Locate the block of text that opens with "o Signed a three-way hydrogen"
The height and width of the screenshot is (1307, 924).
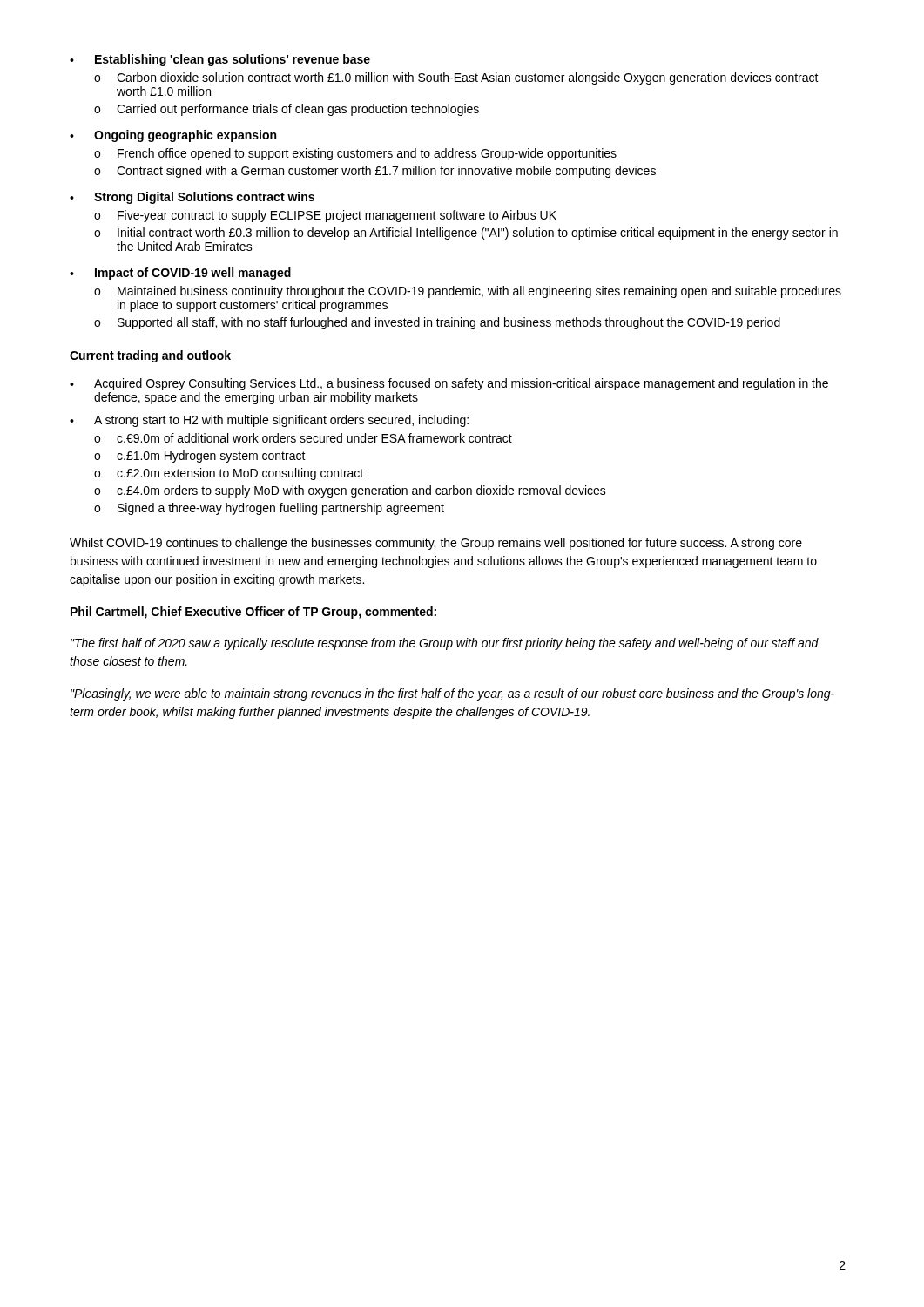point(269,508)
